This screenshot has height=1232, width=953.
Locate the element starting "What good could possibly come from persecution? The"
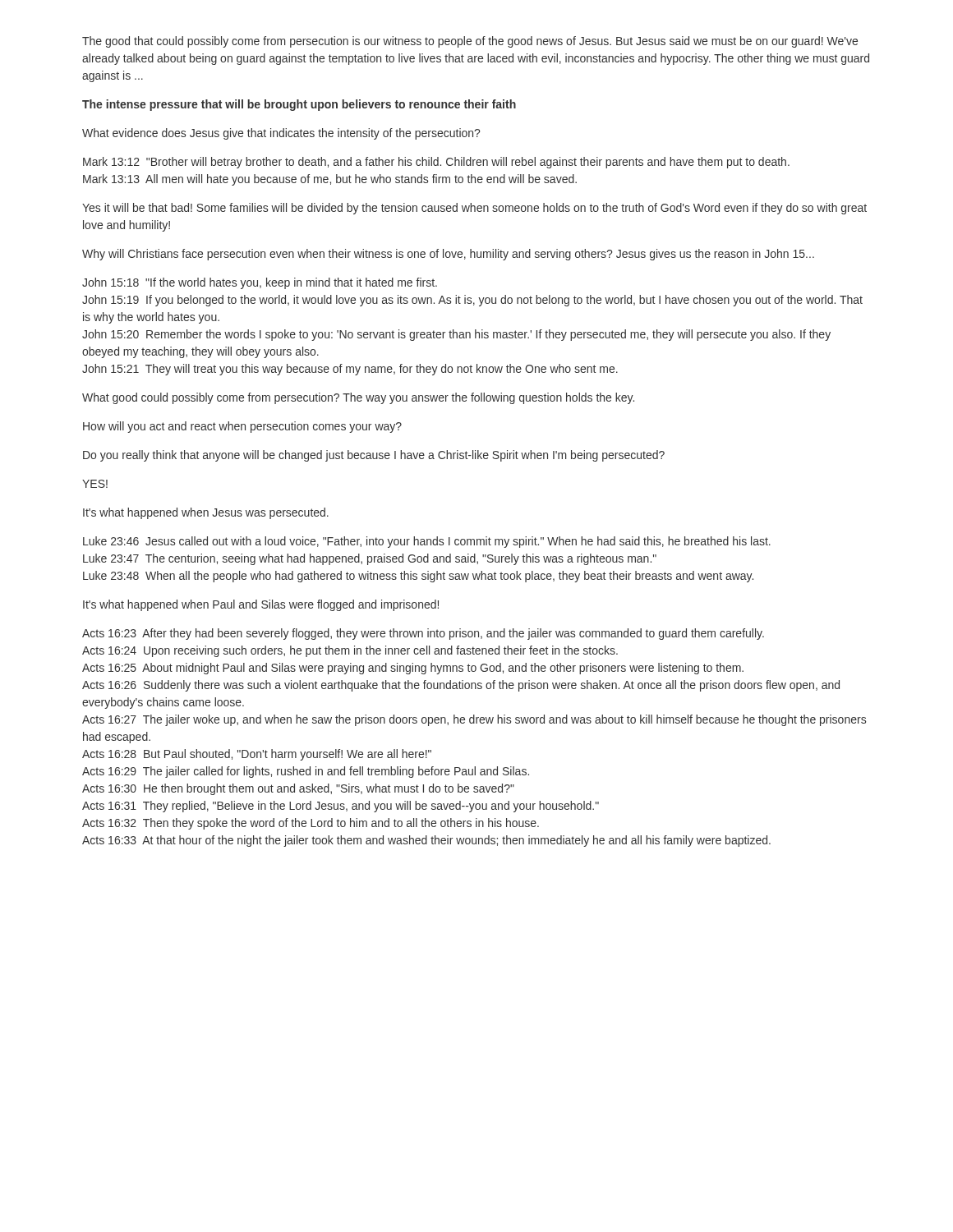click(359, 398)
